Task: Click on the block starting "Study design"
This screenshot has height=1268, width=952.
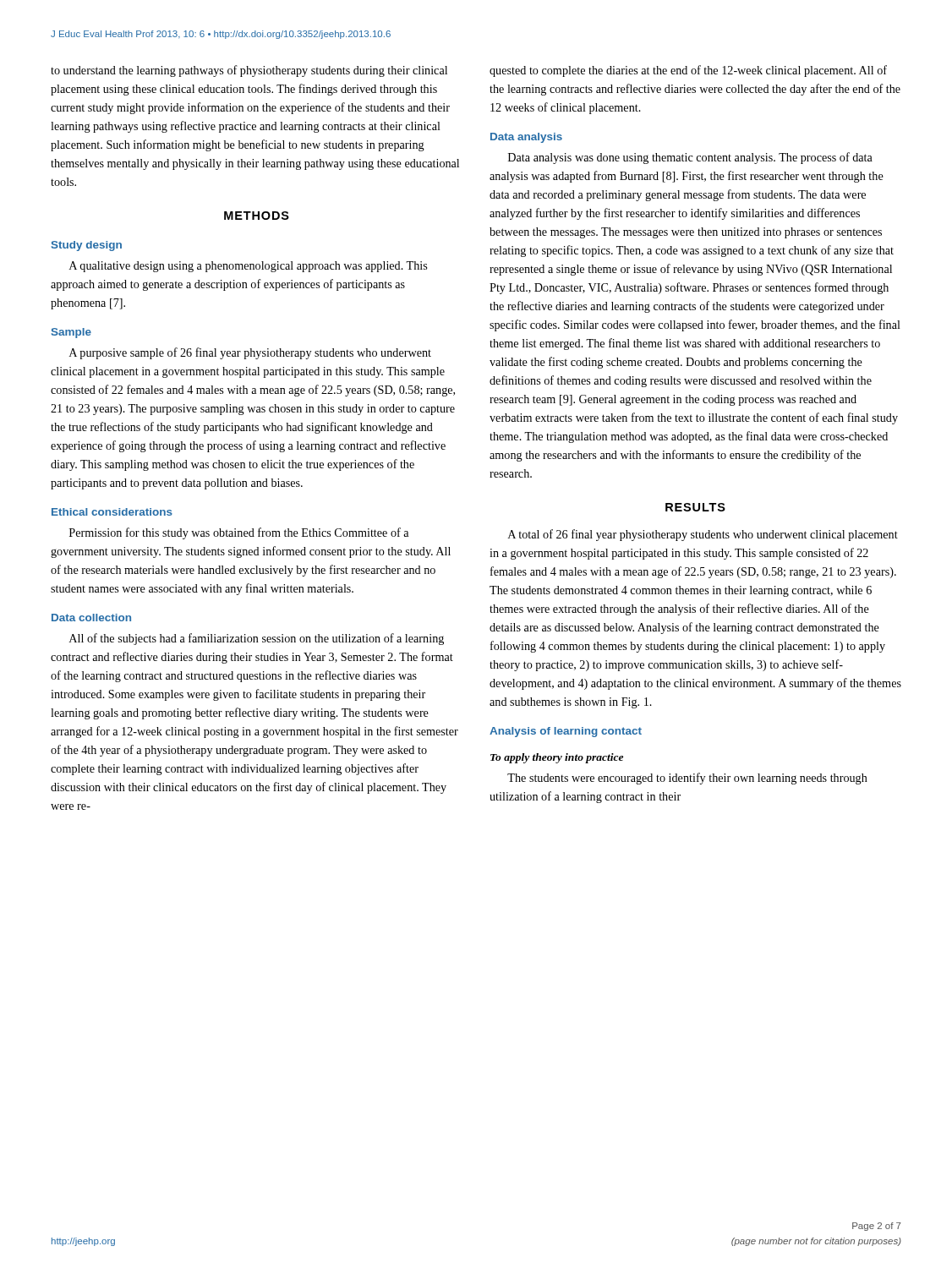Action: tap(87, 246)
